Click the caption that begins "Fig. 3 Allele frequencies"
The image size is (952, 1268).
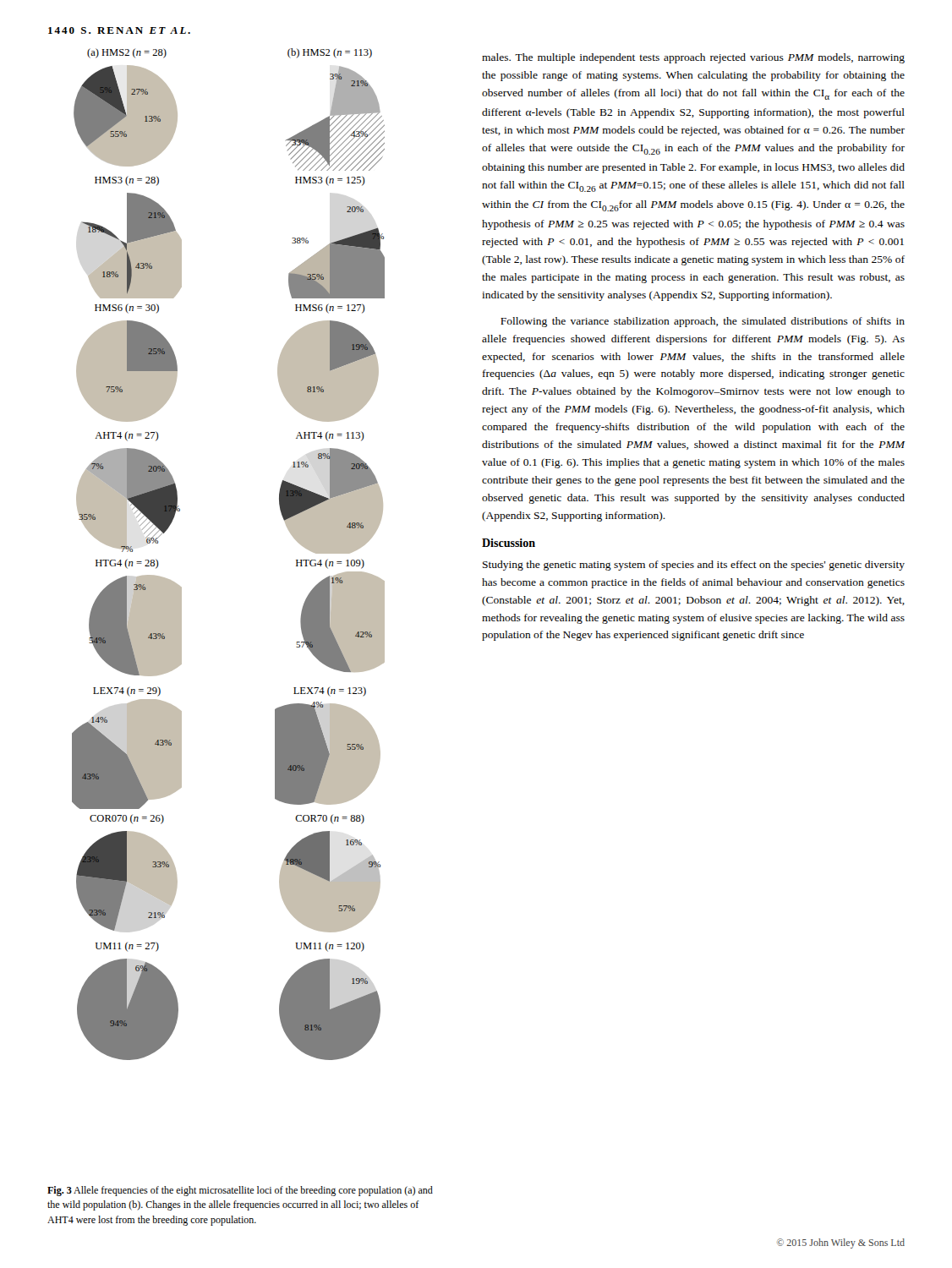pos(240,1205)
